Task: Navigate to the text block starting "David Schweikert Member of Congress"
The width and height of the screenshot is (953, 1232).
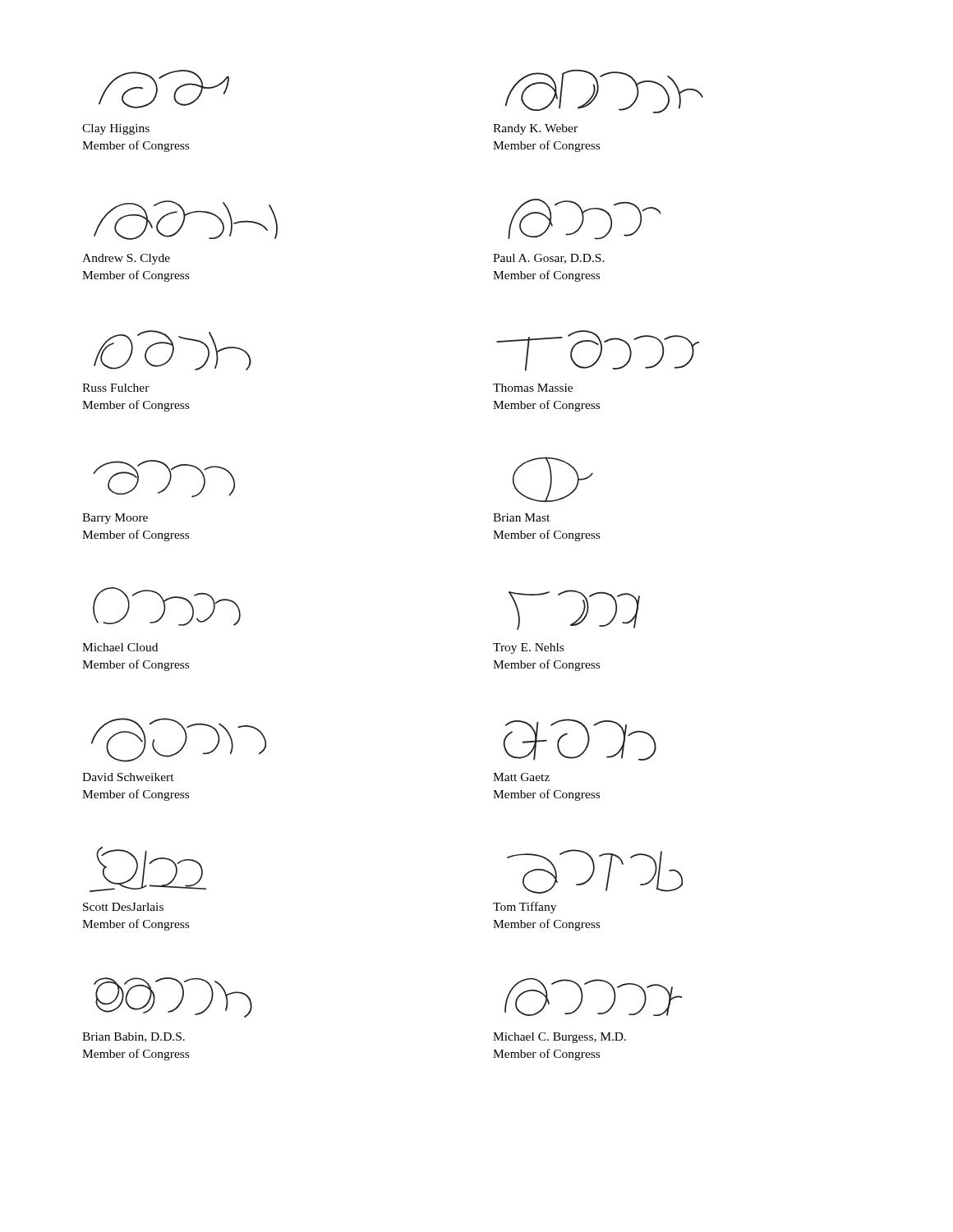Action: pyautogui.click(x=128, y=777)
